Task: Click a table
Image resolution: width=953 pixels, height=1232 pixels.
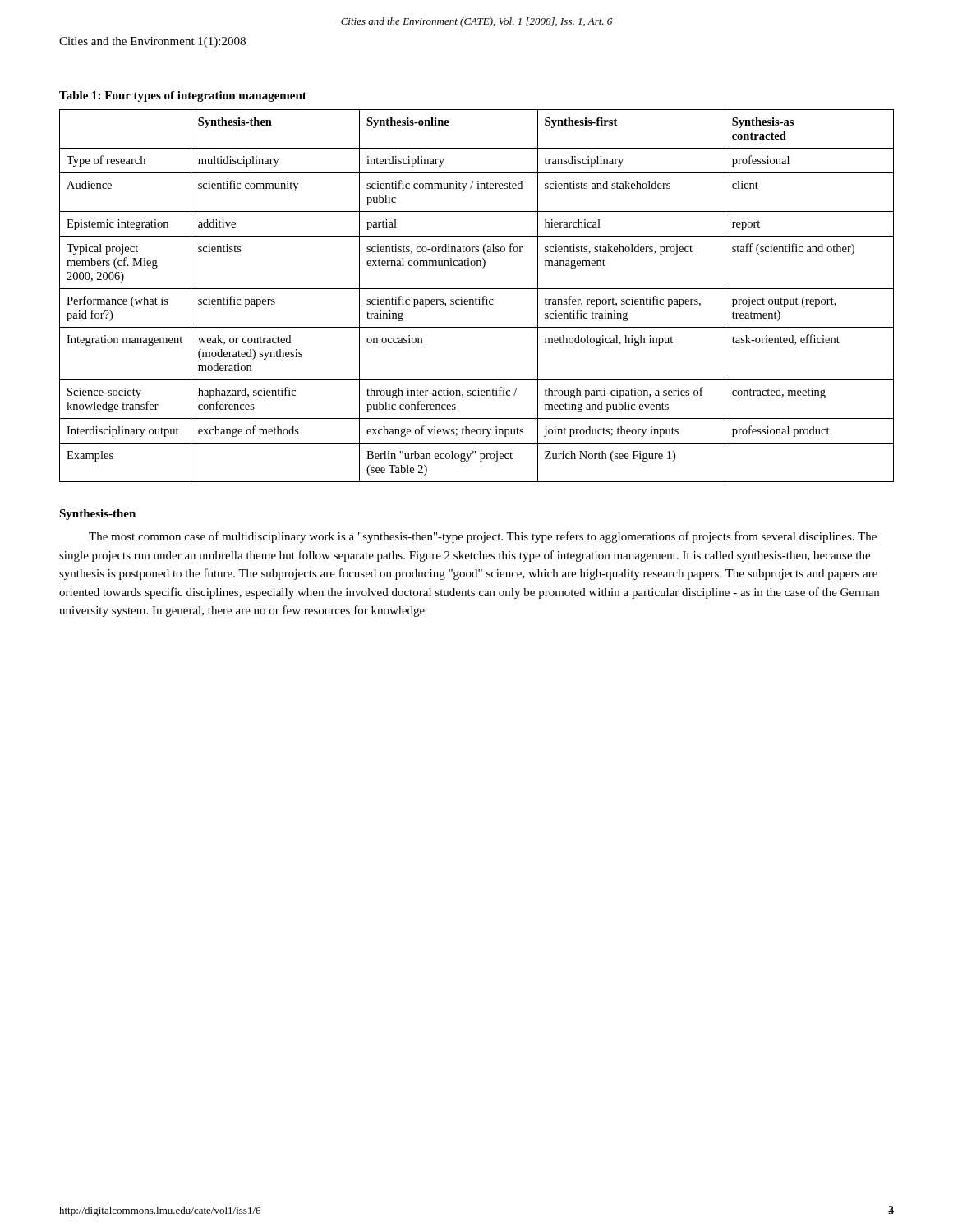Action: tap(476, 296)
